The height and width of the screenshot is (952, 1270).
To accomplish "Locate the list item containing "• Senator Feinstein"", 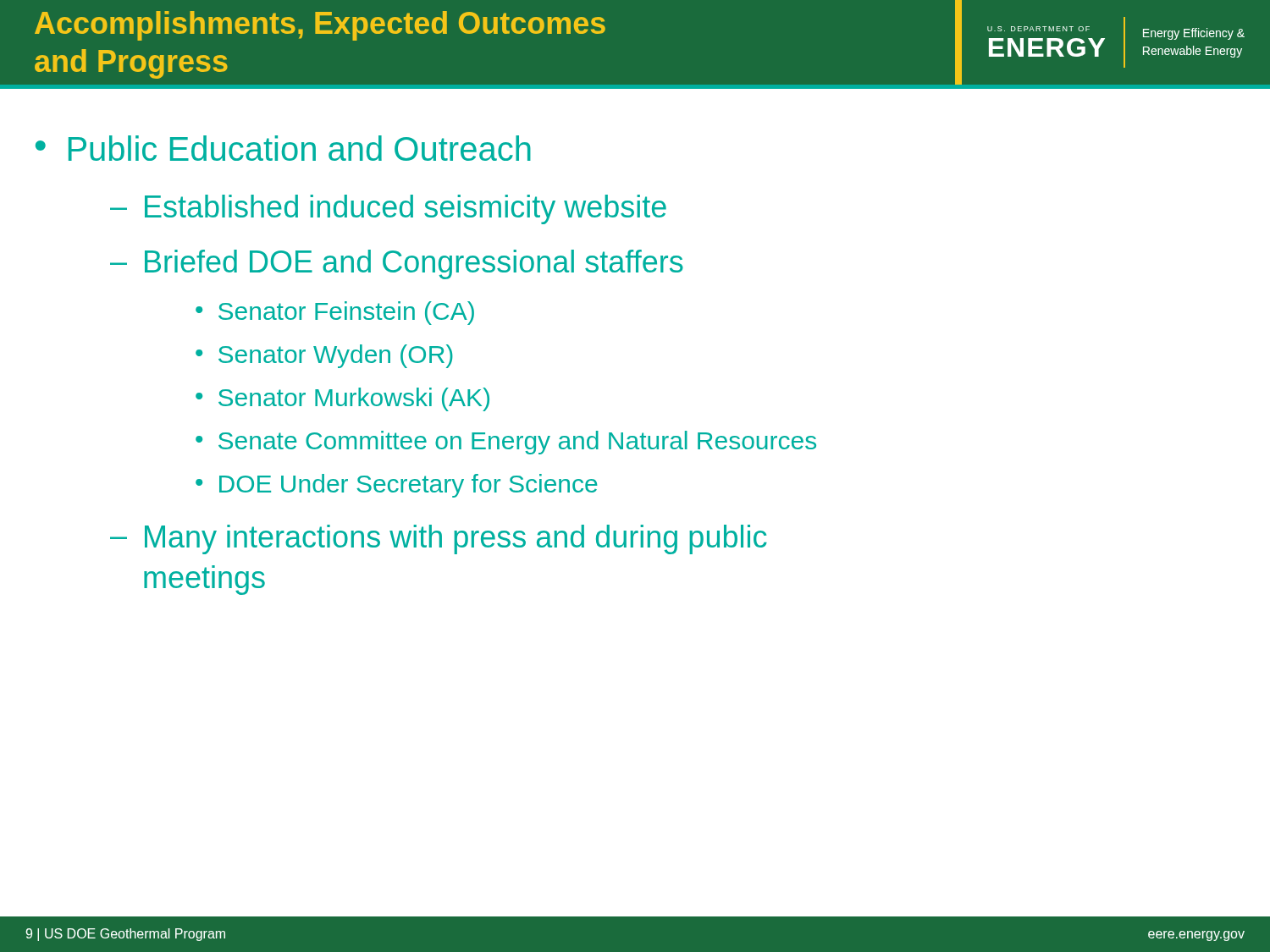I will click(x=335, y=311).
